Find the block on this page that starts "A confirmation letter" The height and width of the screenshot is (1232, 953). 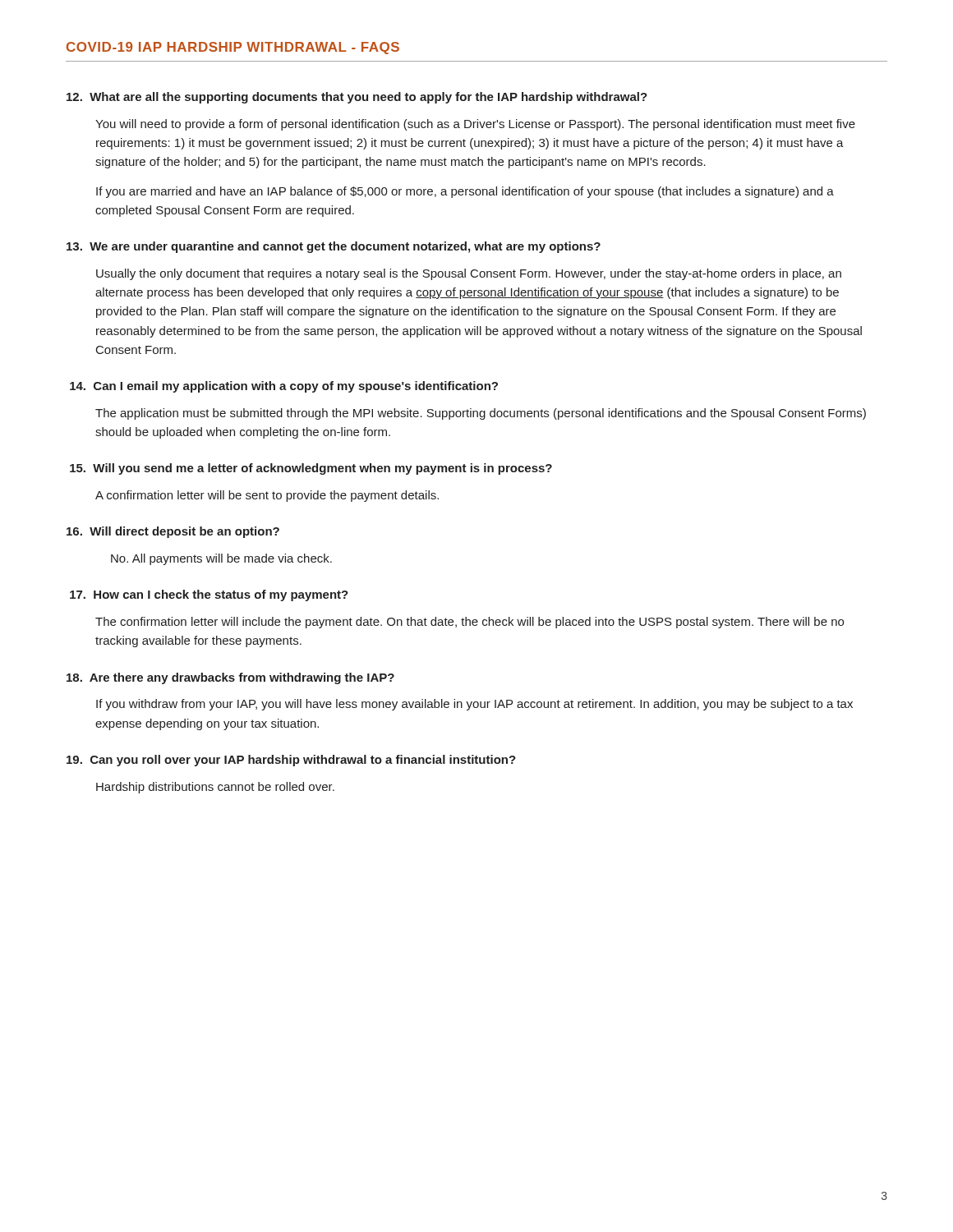point(267,496)
